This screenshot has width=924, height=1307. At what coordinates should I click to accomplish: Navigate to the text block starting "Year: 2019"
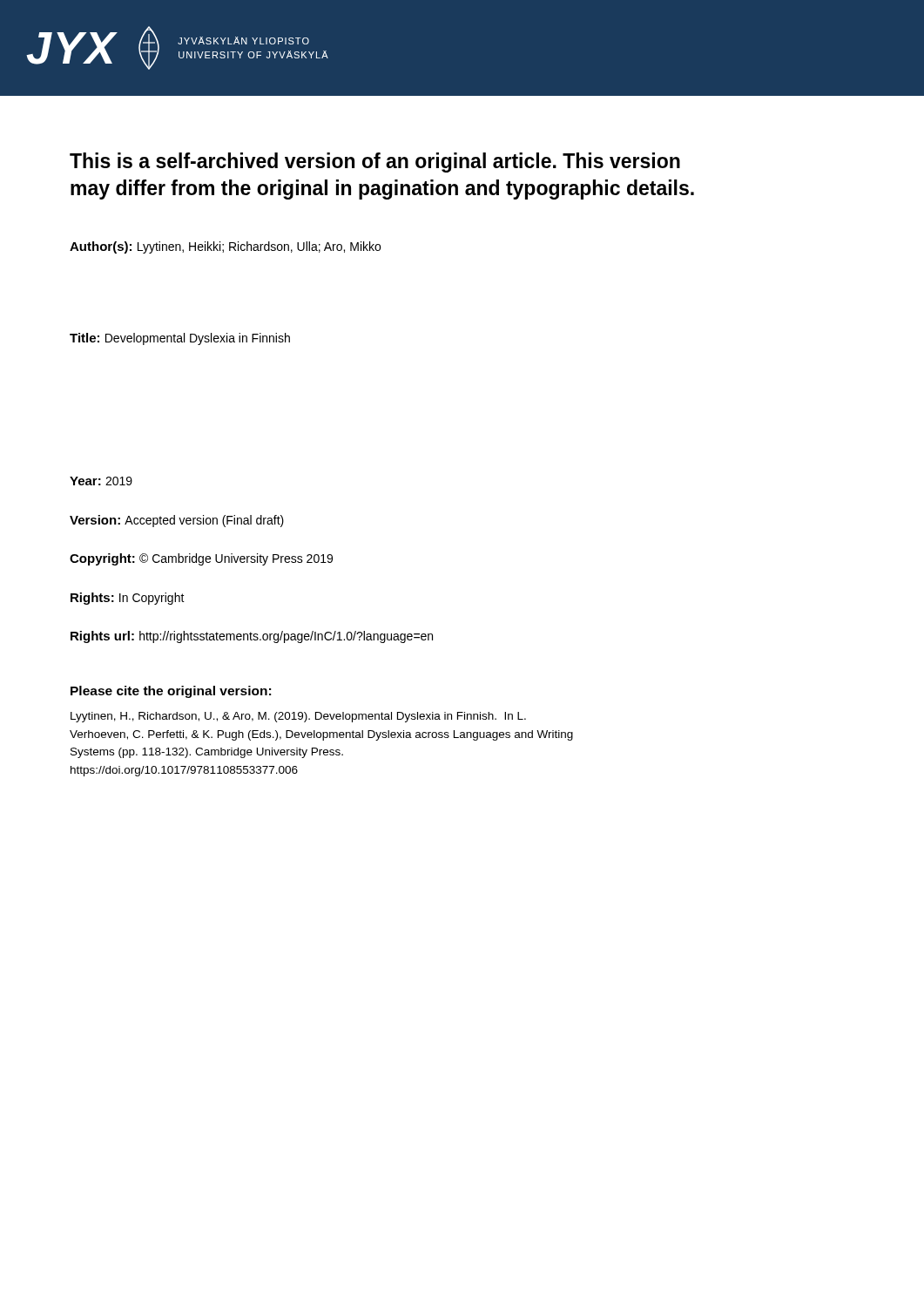(x=101, y=481)
